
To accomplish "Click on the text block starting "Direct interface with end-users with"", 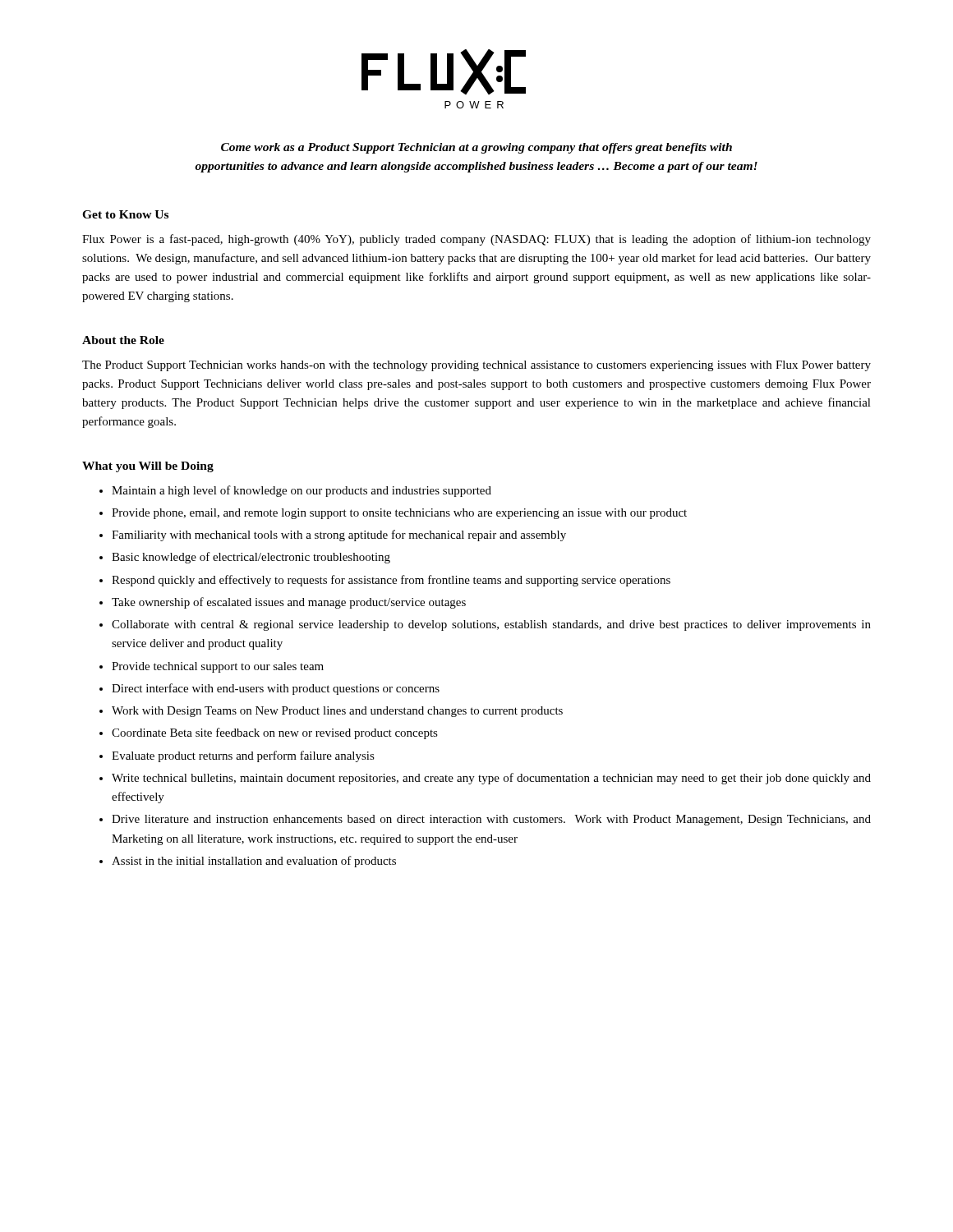I will pos(276,688).
